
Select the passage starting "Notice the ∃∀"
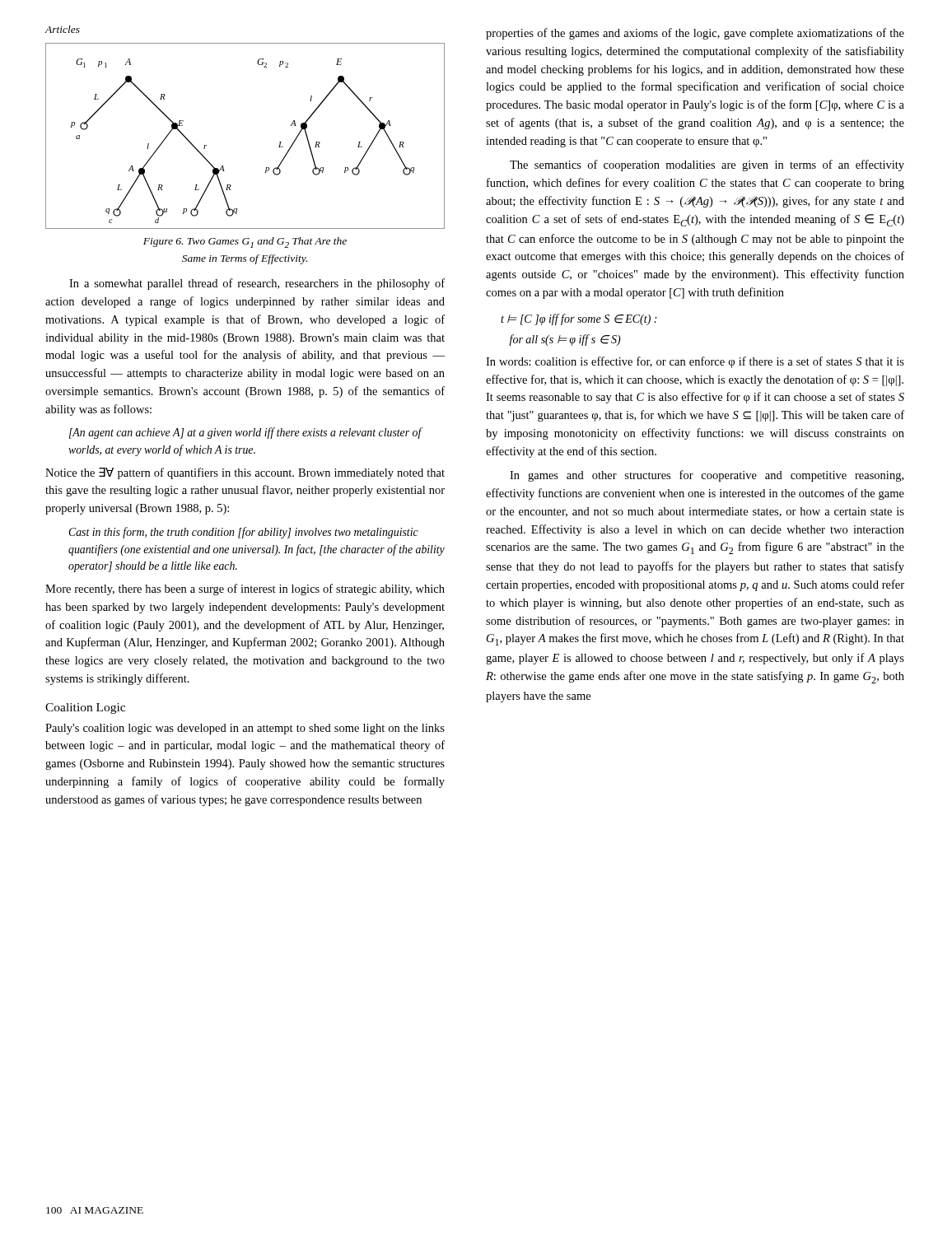[x=245, y=491]
